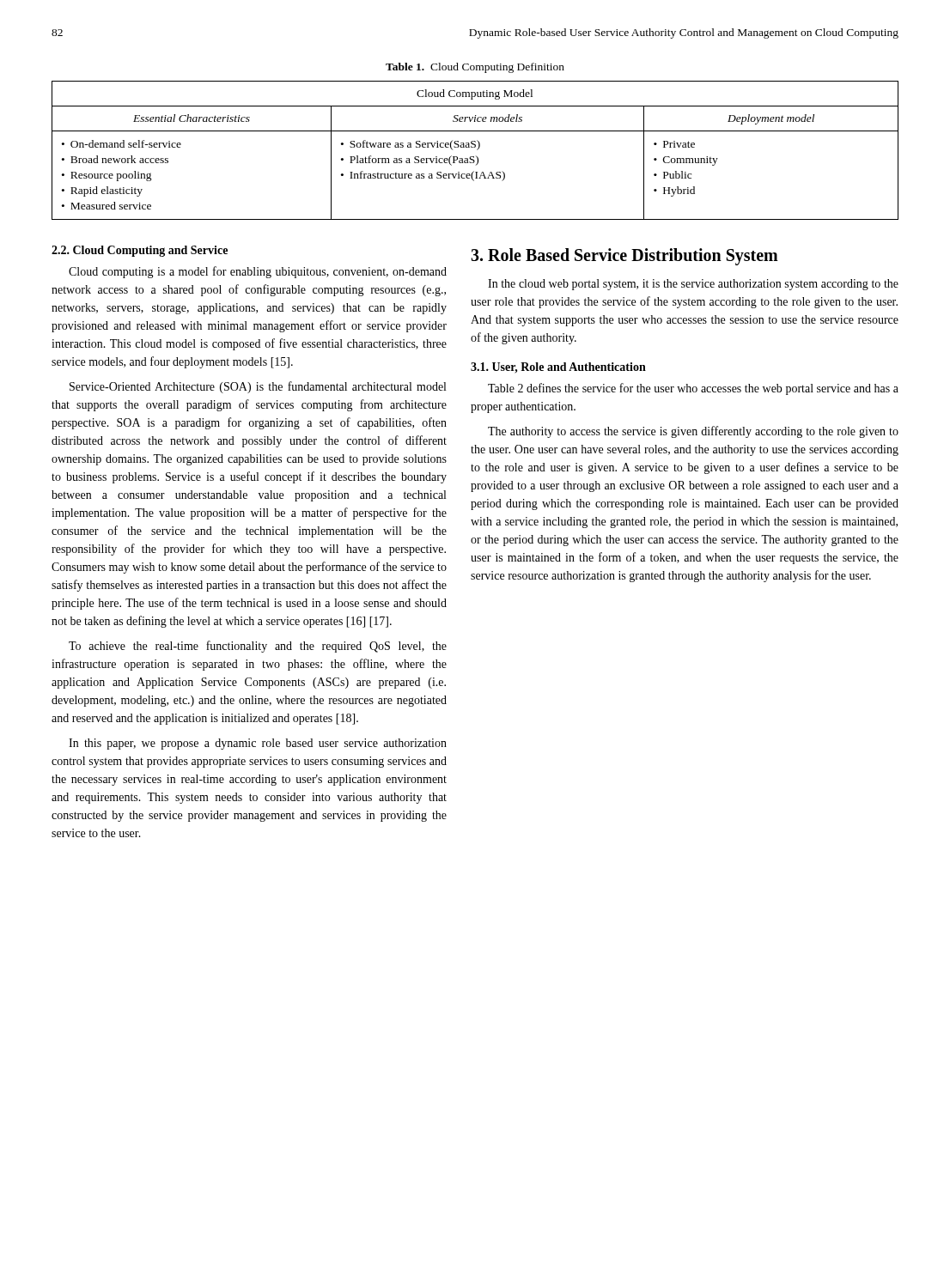The image size is (950, 1288).
Task: Select the text block with the text "The authority to access"
Action: coord(685,504)
